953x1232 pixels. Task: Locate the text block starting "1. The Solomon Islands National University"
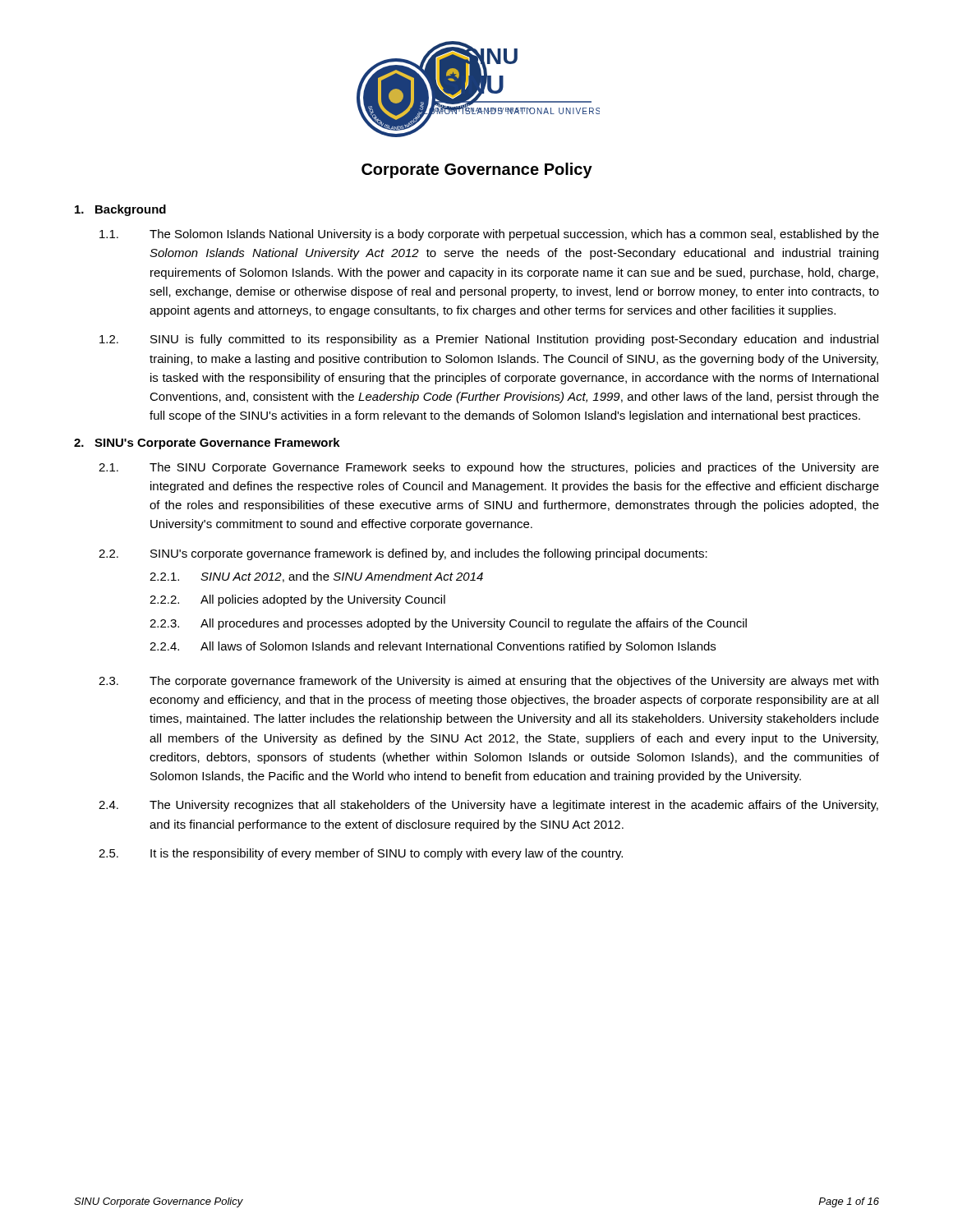pyautogui.click(x=489, y=272)
